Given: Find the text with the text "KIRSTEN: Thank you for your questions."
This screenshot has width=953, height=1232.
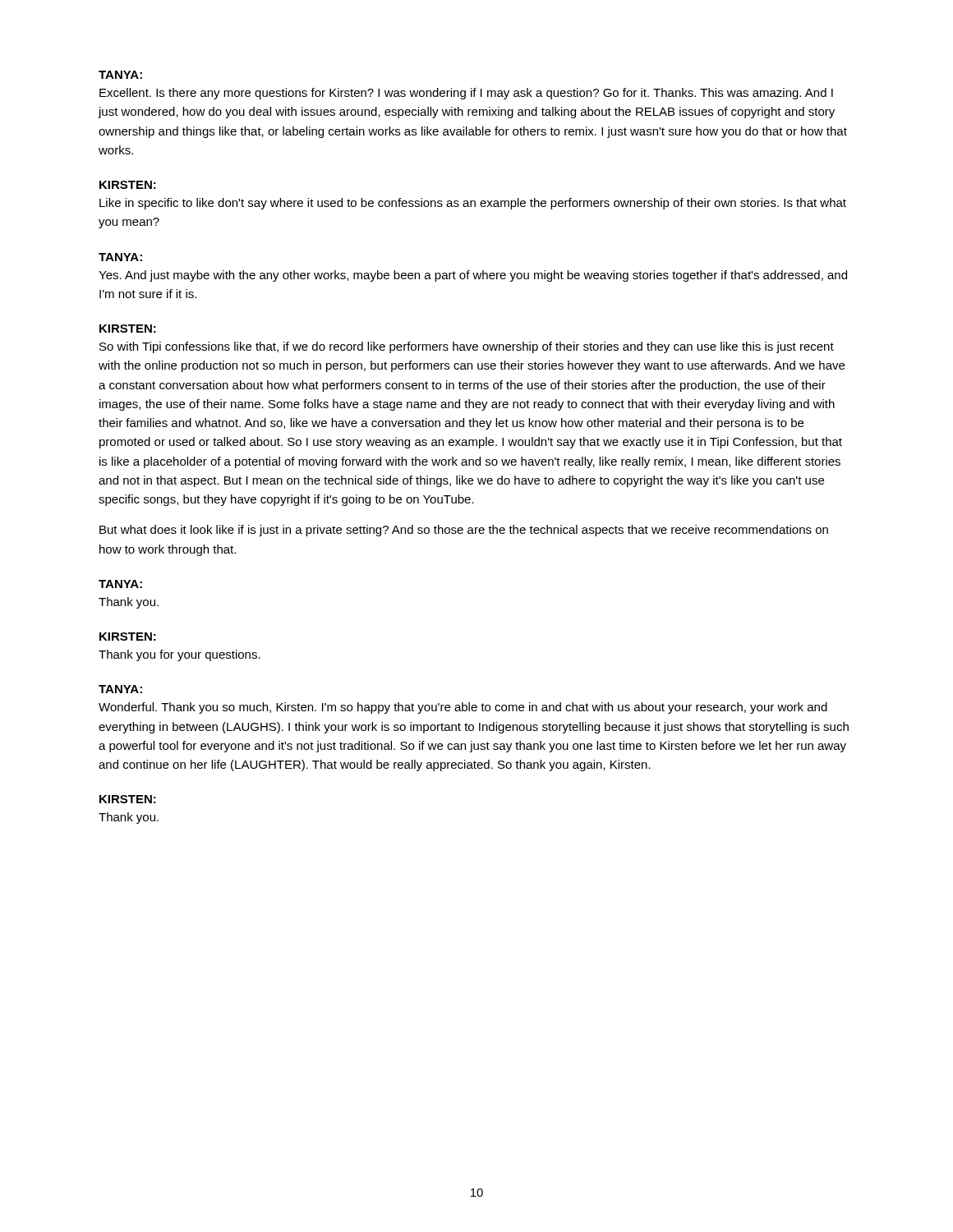Looking at the screenshot, I should (x=128, y=637).
